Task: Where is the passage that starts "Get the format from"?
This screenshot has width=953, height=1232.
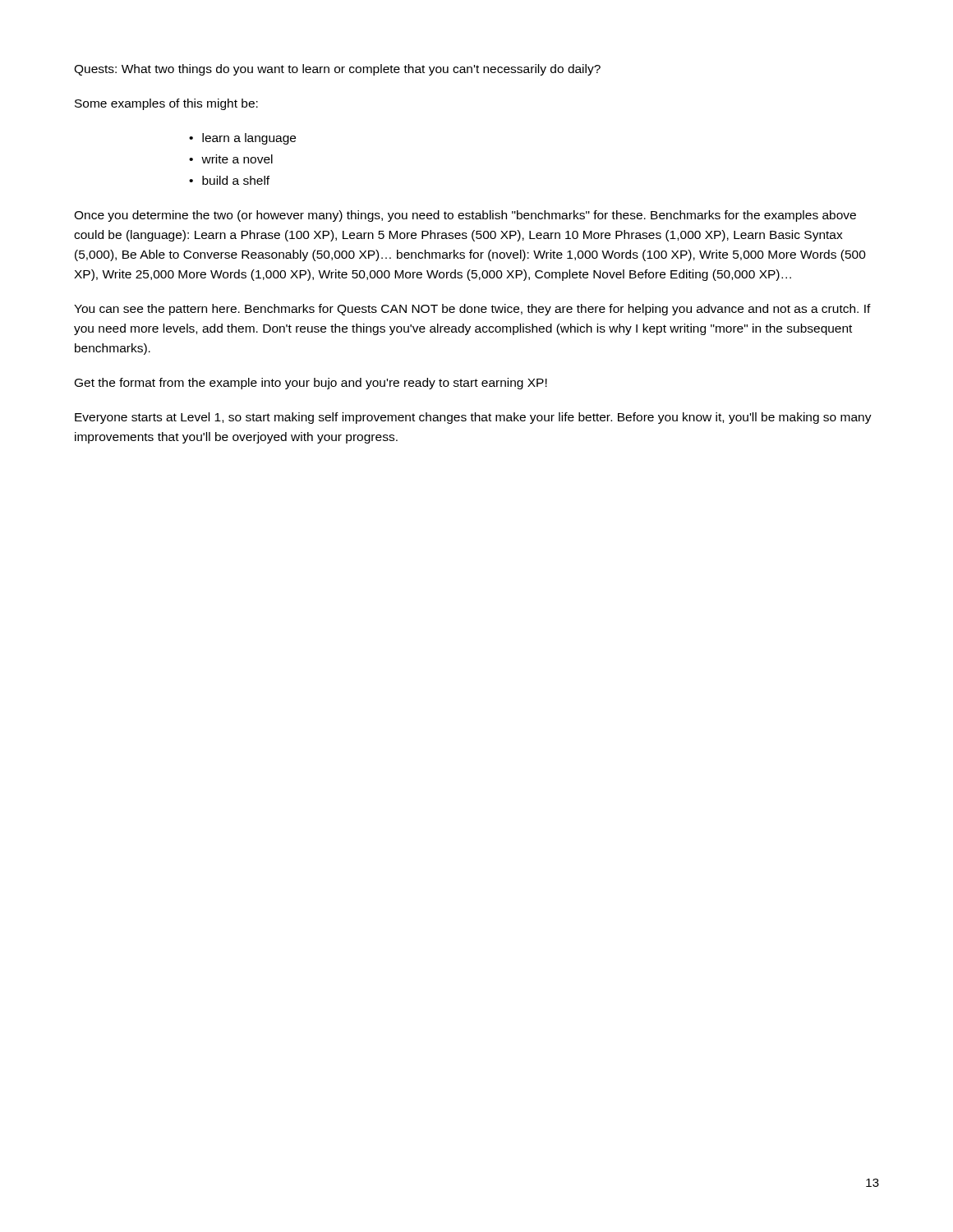Action: (311, 382)
